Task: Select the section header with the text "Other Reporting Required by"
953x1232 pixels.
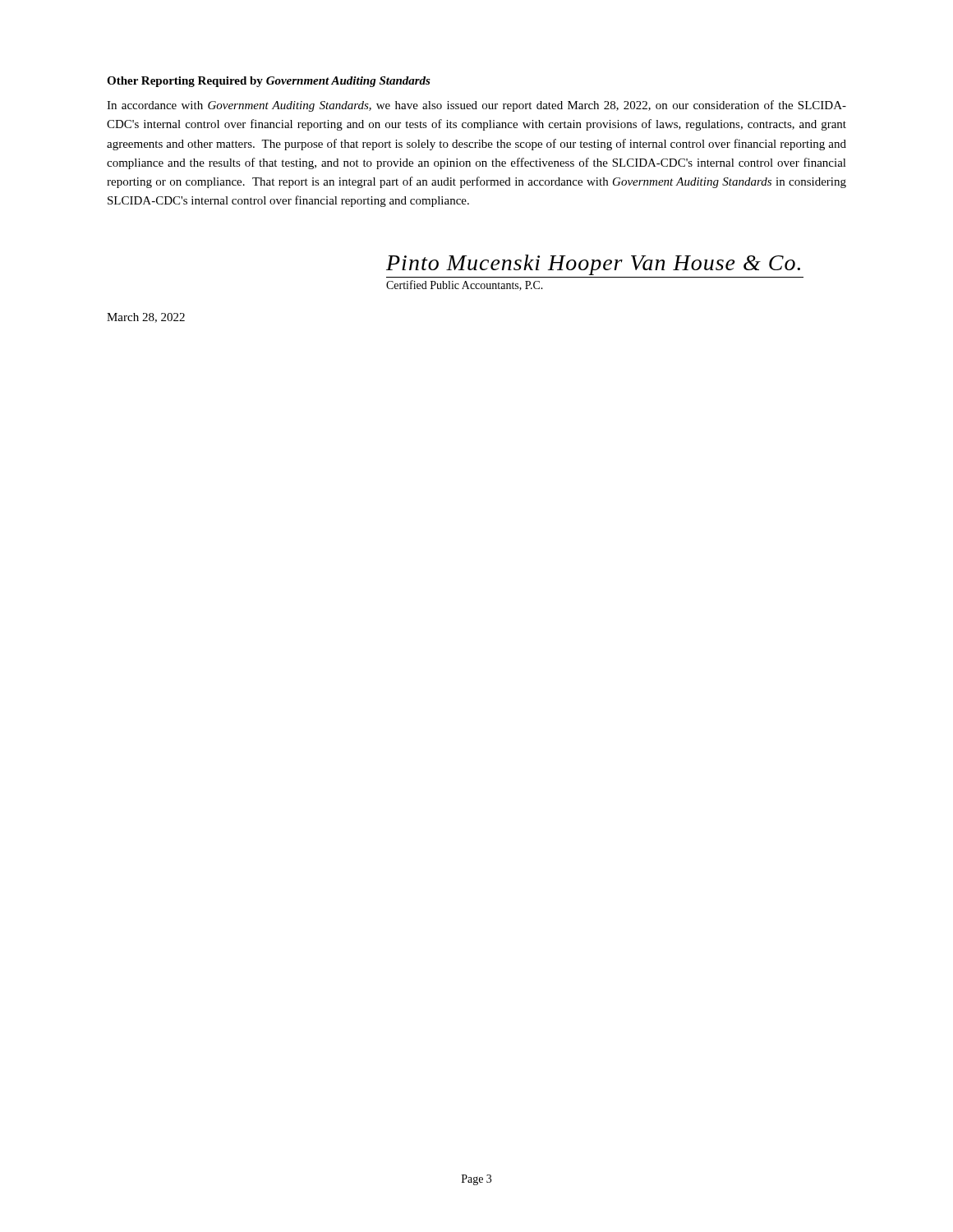Action: click(269, 81)
